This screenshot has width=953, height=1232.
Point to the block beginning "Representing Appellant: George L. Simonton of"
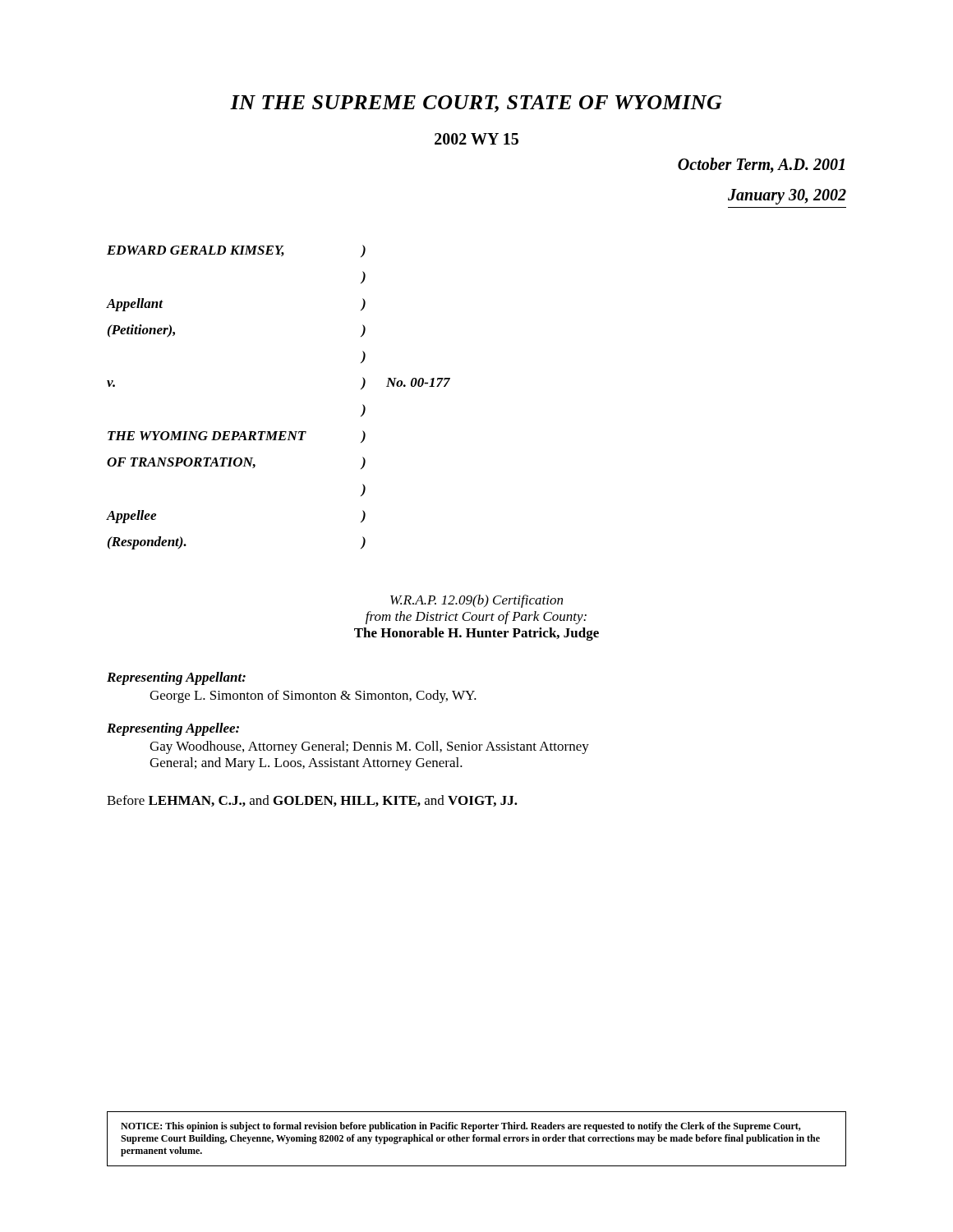coord(476,686)
